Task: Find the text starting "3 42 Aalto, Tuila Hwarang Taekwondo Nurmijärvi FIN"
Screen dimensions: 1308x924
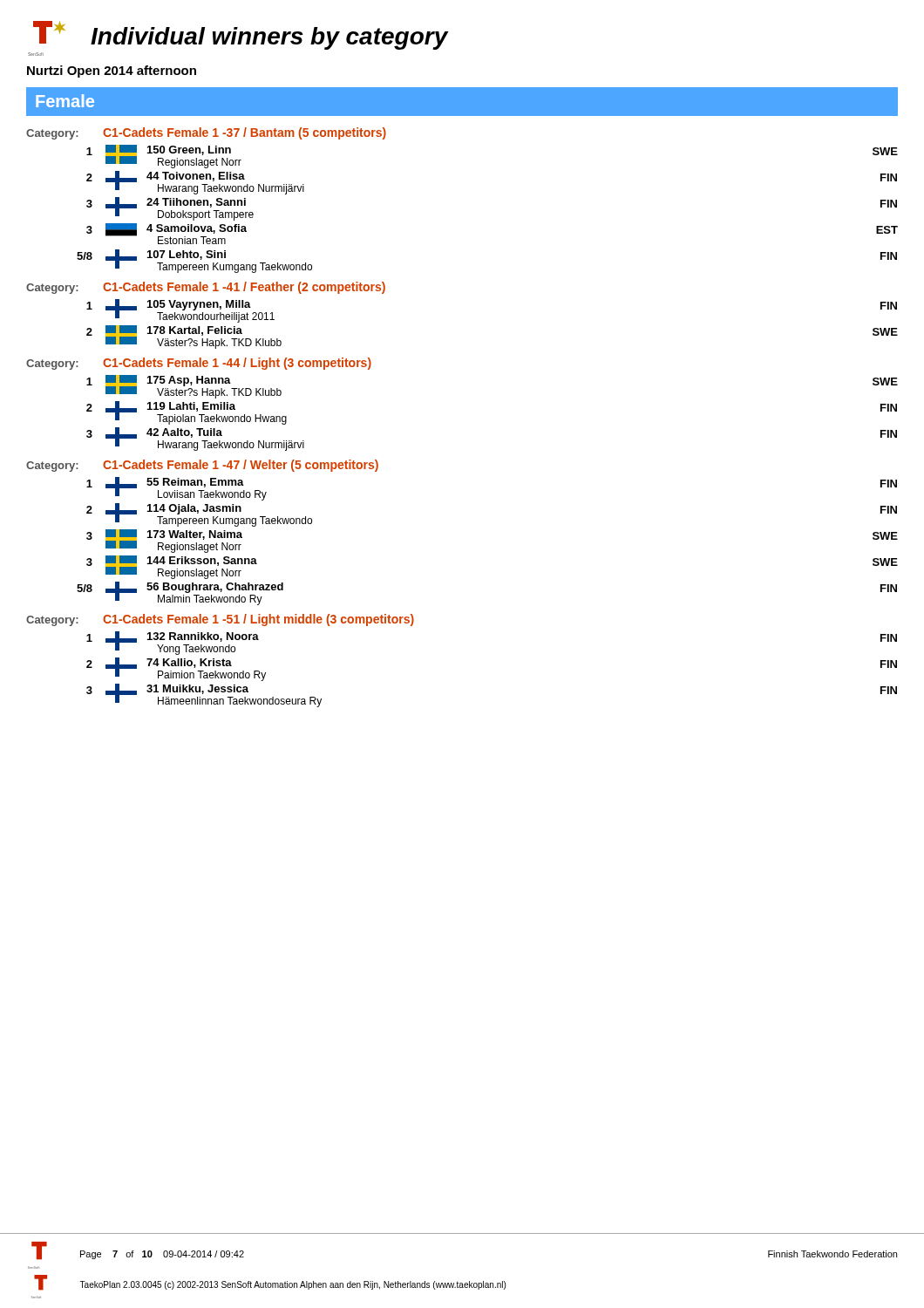Action: [x=192, y=437]
